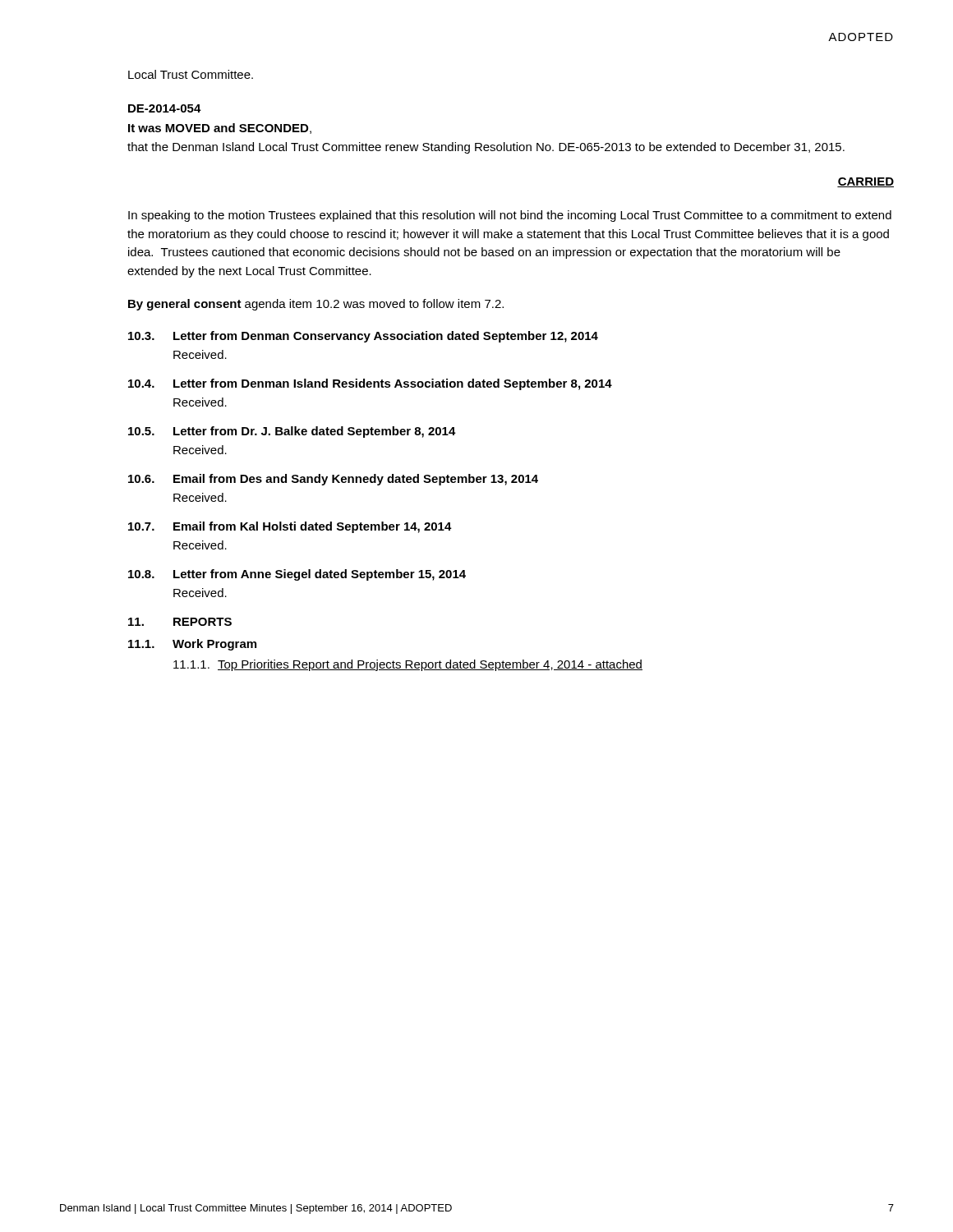Point to the element starting "10.7. Email from Kal Holsti dated September"
Screen dimensions: 1232x953
click(x=290, y=527)
